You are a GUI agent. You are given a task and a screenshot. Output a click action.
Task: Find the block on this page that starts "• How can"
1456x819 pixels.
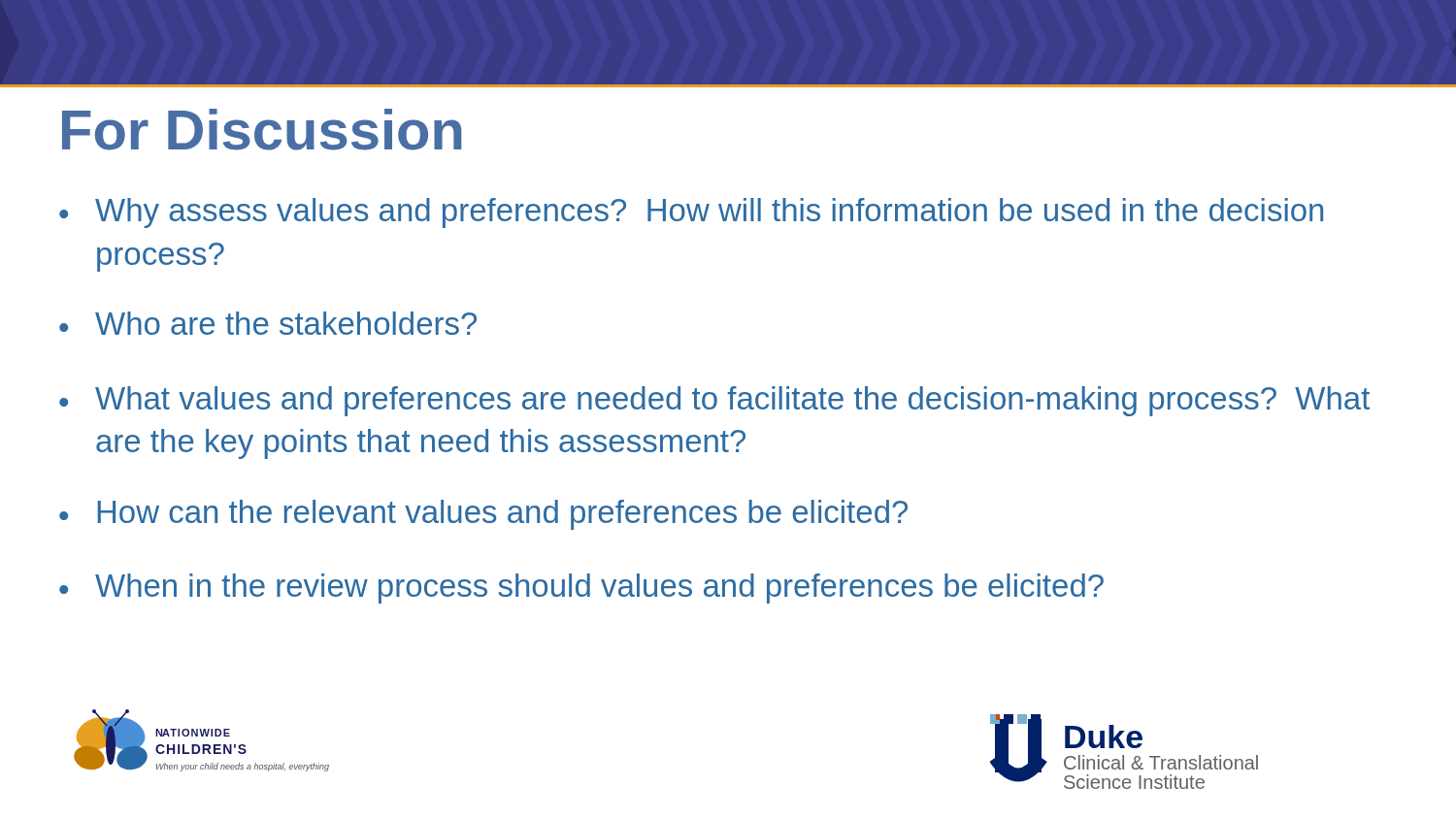click(728, 514)
